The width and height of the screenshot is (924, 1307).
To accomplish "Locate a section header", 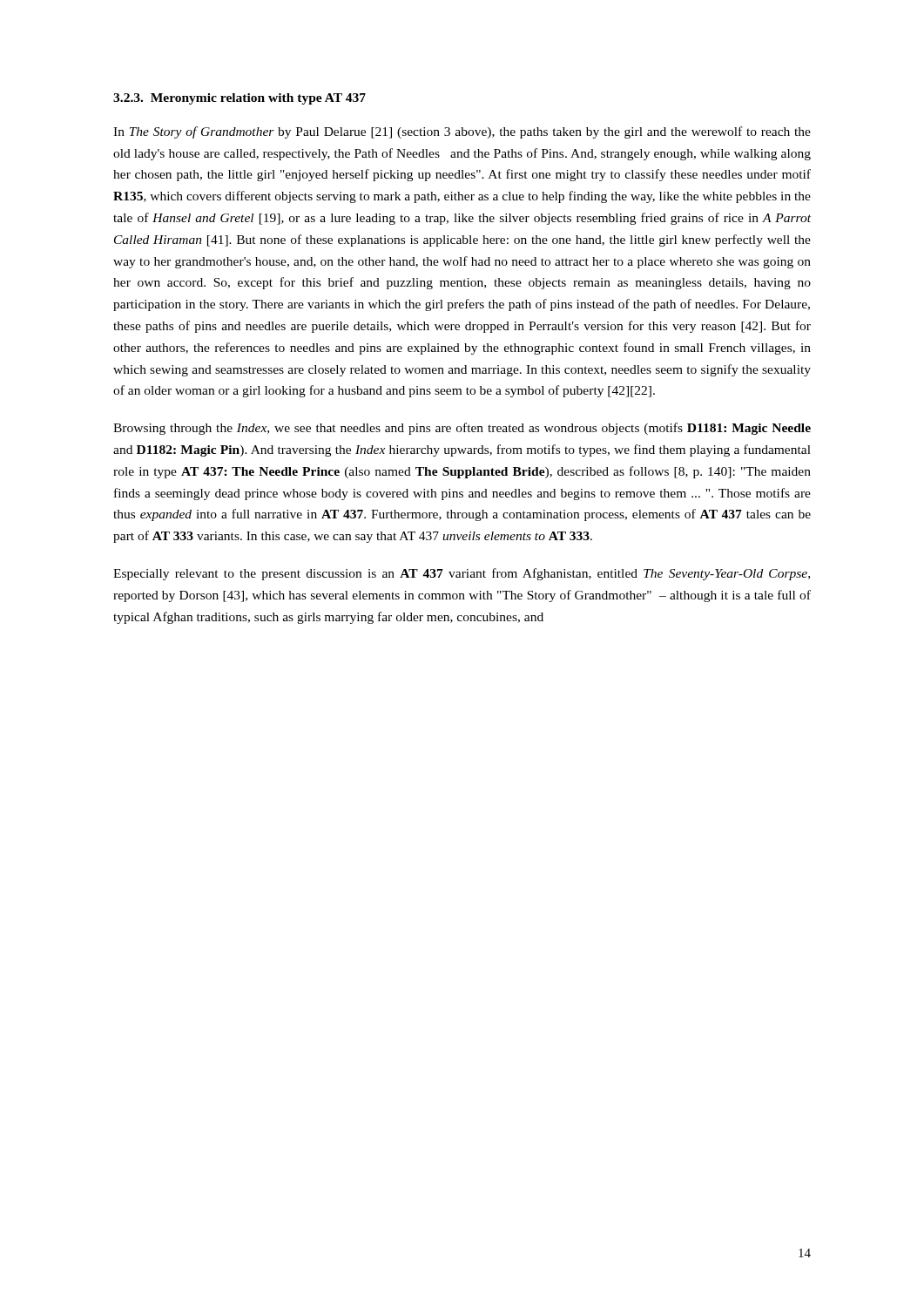I will point(239,97).
